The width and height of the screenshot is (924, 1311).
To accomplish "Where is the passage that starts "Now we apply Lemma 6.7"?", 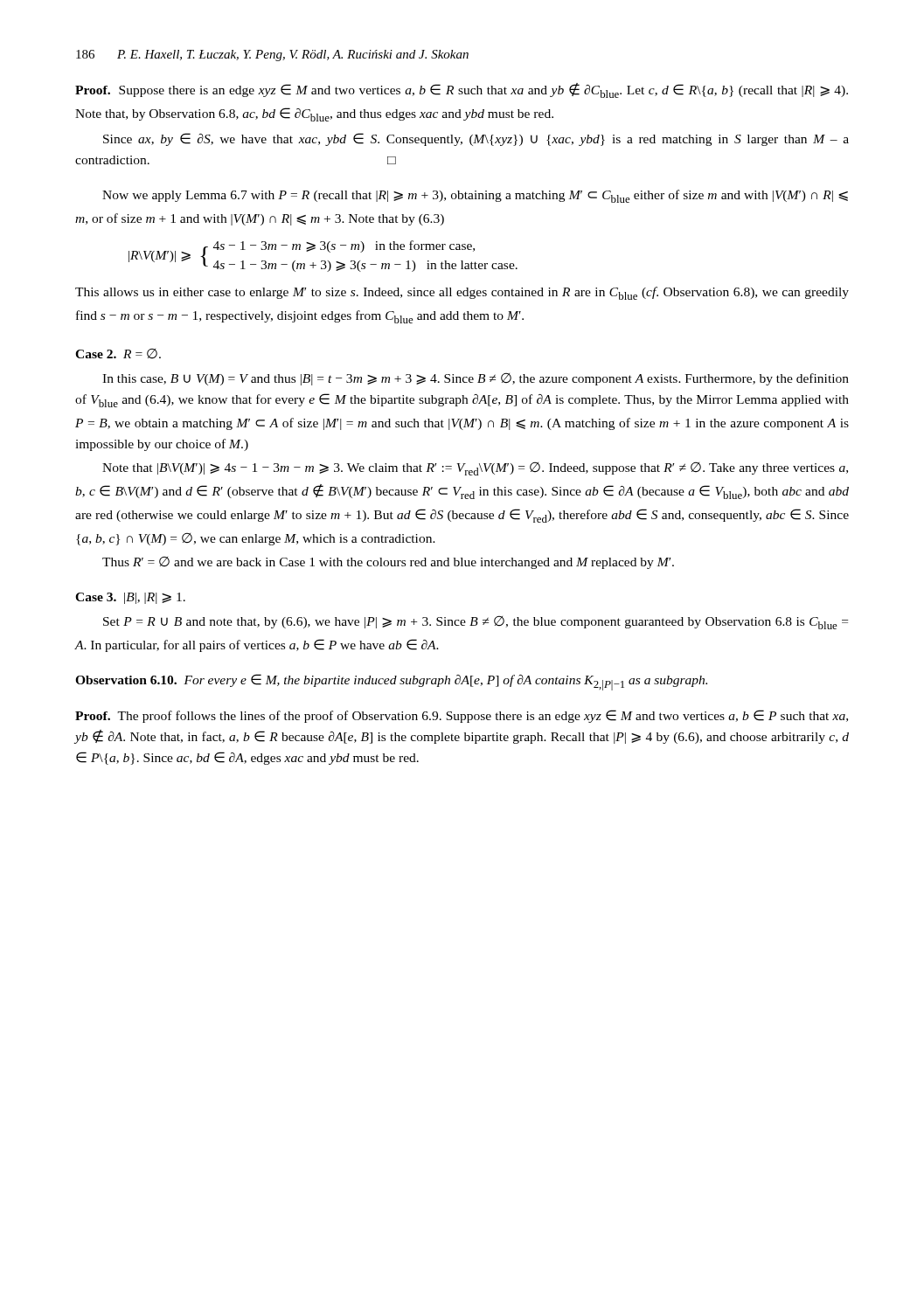I will coord(462,207).
